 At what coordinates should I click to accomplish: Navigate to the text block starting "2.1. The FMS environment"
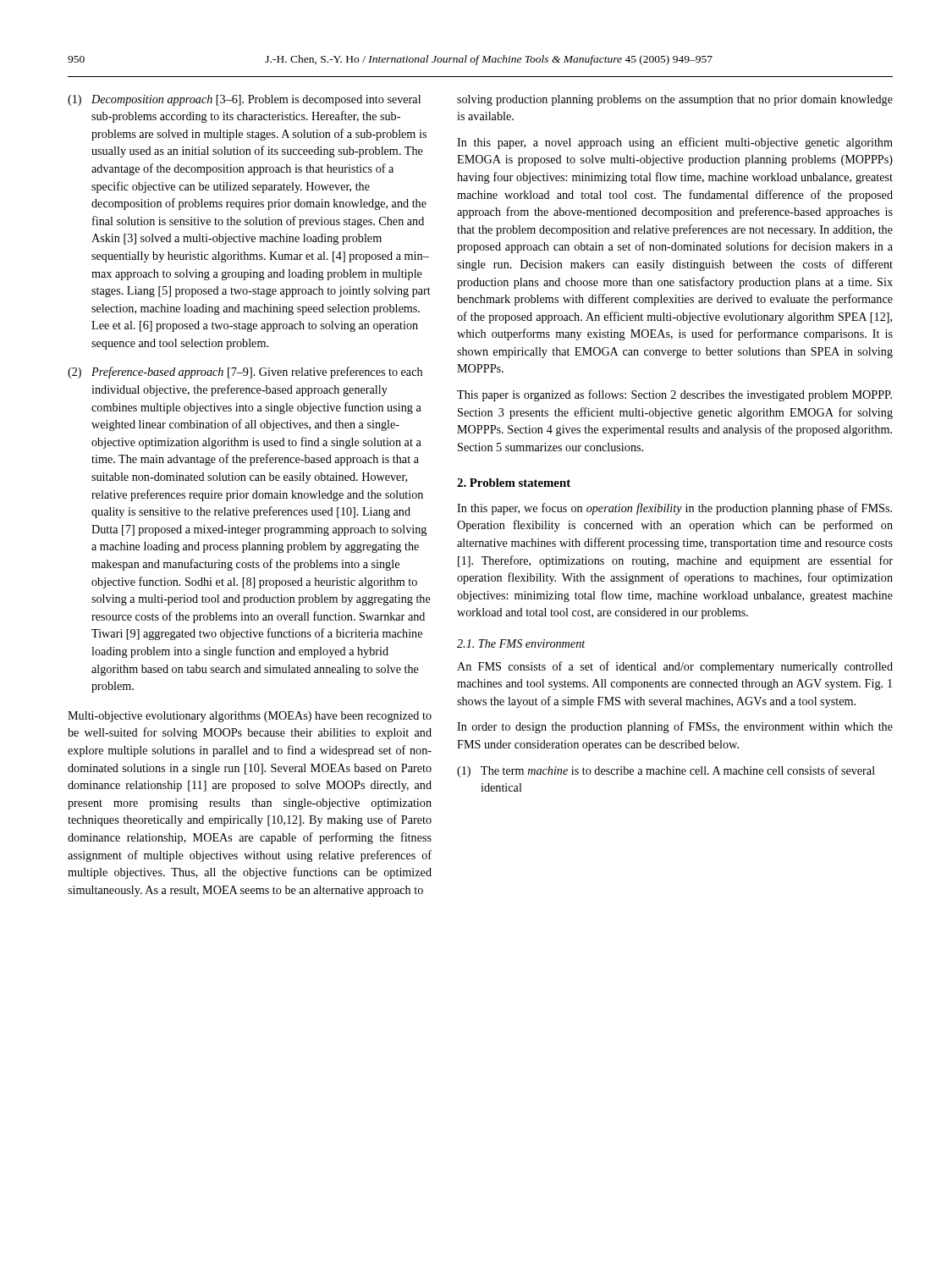tap(521, 644)
